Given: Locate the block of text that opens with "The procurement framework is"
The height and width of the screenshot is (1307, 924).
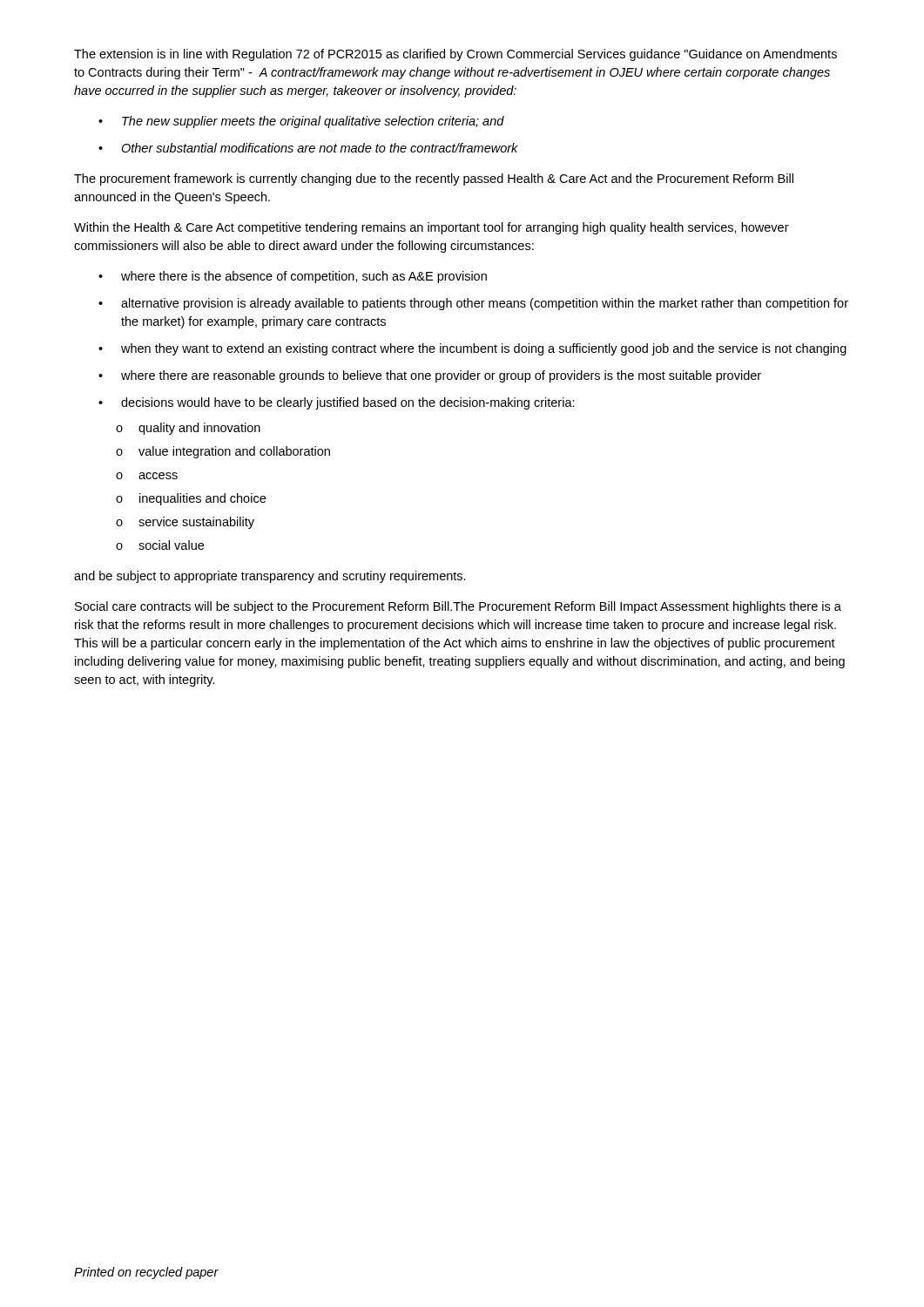Looking at the screenshot, I should pyautogui.click(x=434, y=188).
